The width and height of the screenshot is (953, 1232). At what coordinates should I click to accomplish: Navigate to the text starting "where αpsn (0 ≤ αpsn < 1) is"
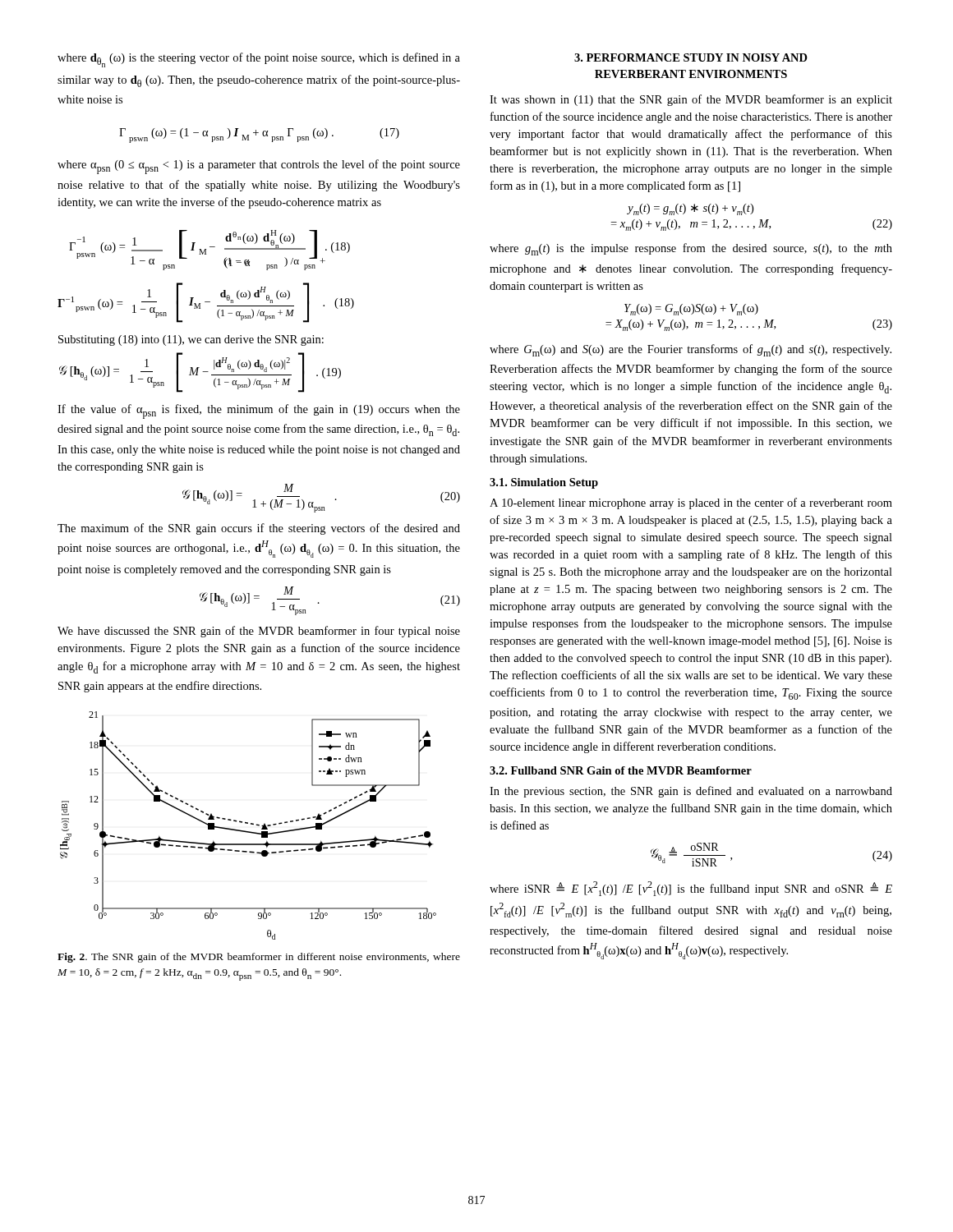[259, 184]
